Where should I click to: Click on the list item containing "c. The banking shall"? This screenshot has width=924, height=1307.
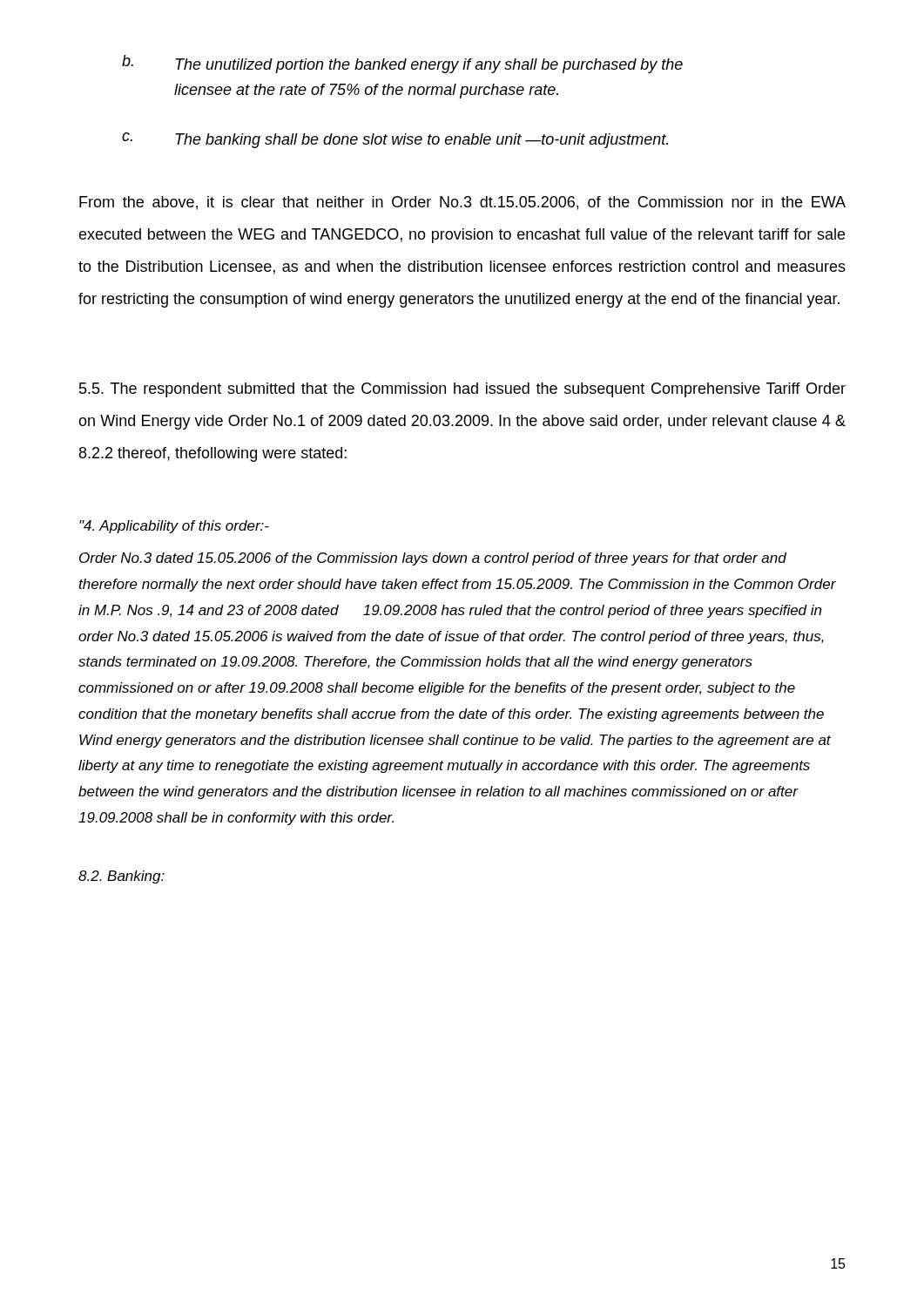pos(374,139)
